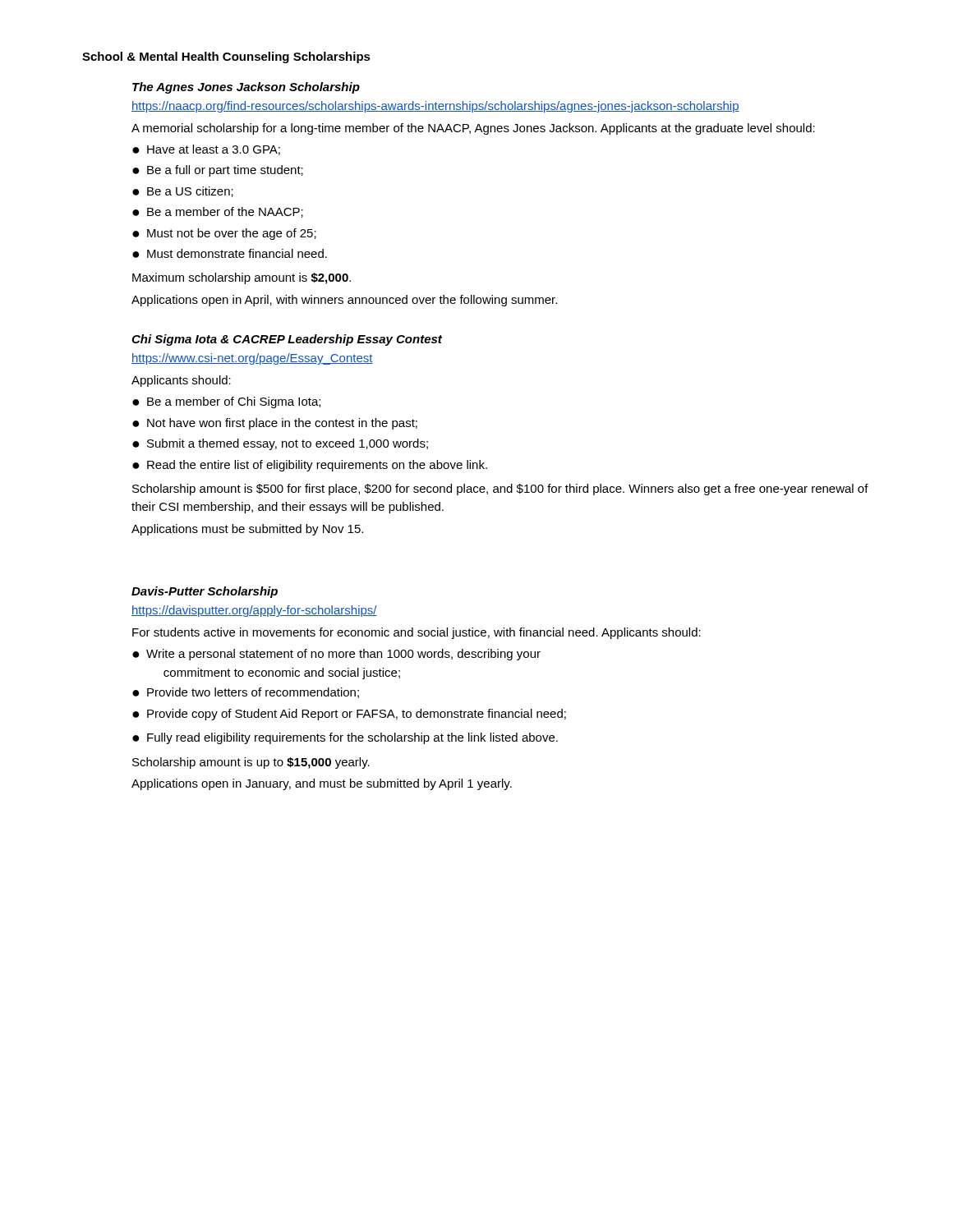Point to the block starting "● Provide two letters"

point(246,693)
